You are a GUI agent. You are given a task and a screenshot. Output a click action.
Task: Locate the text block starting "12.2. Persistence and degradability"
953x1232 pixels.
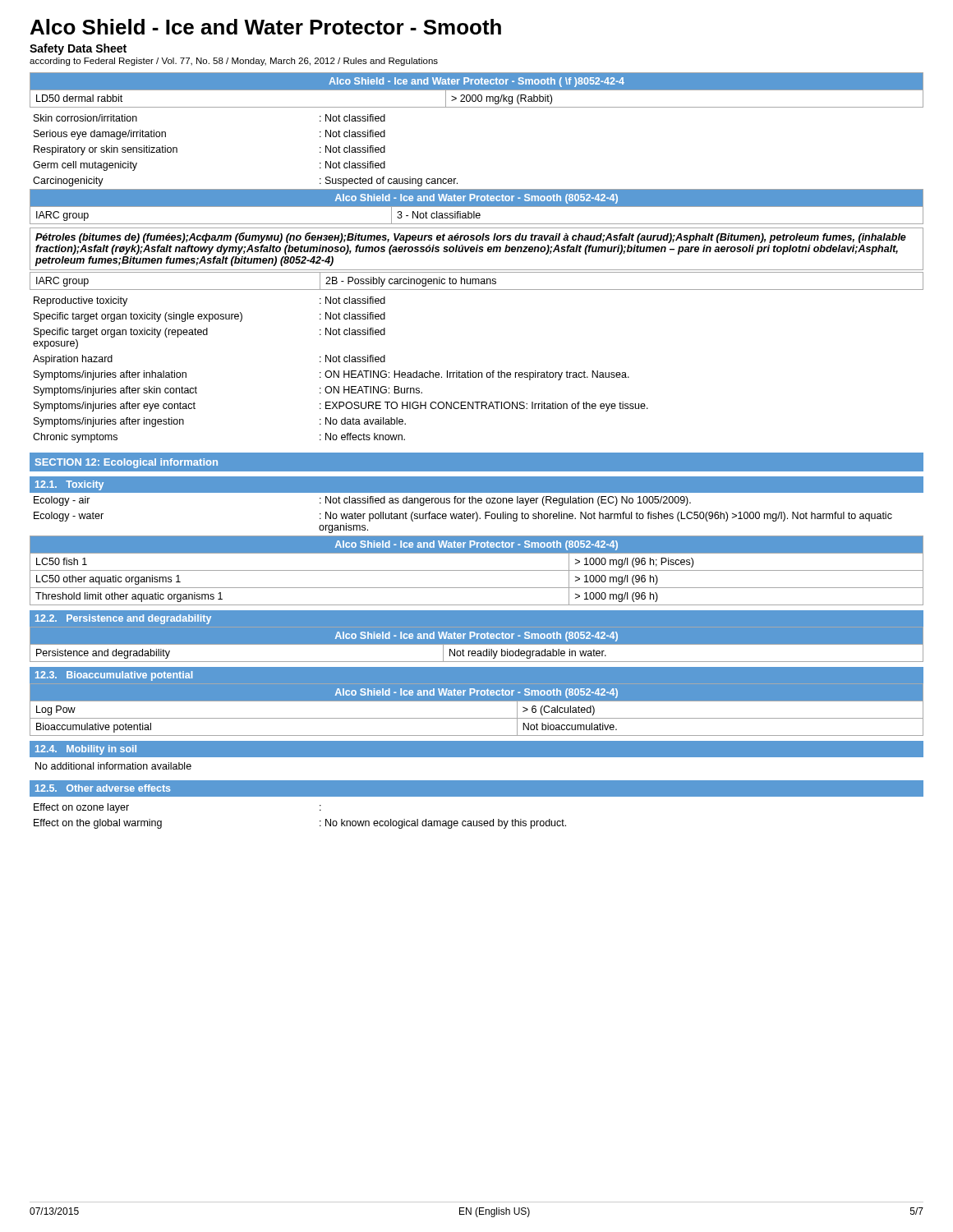coord(476,618)
